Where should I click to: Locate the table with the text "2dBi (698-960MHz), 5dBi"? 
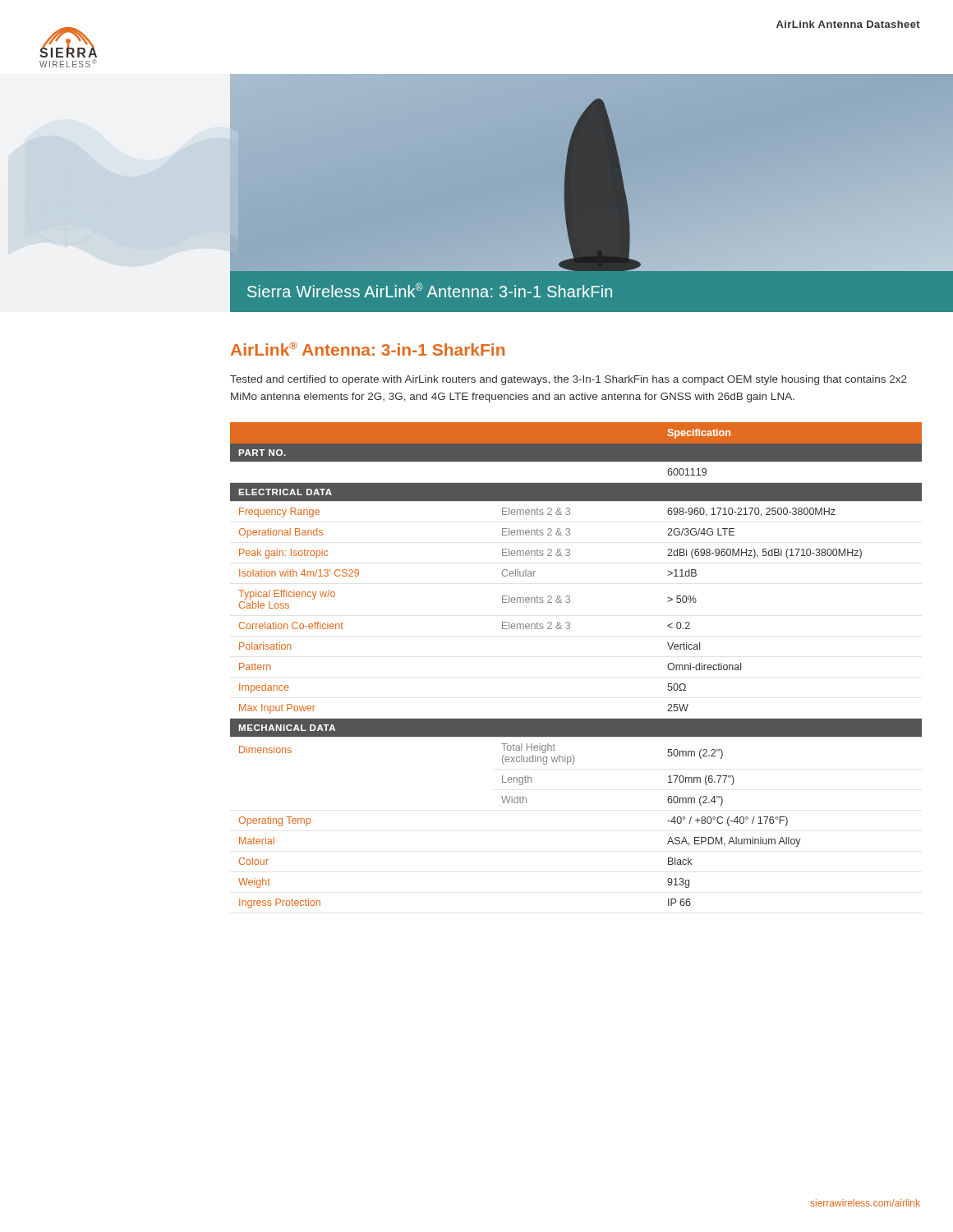pos(576,668)
